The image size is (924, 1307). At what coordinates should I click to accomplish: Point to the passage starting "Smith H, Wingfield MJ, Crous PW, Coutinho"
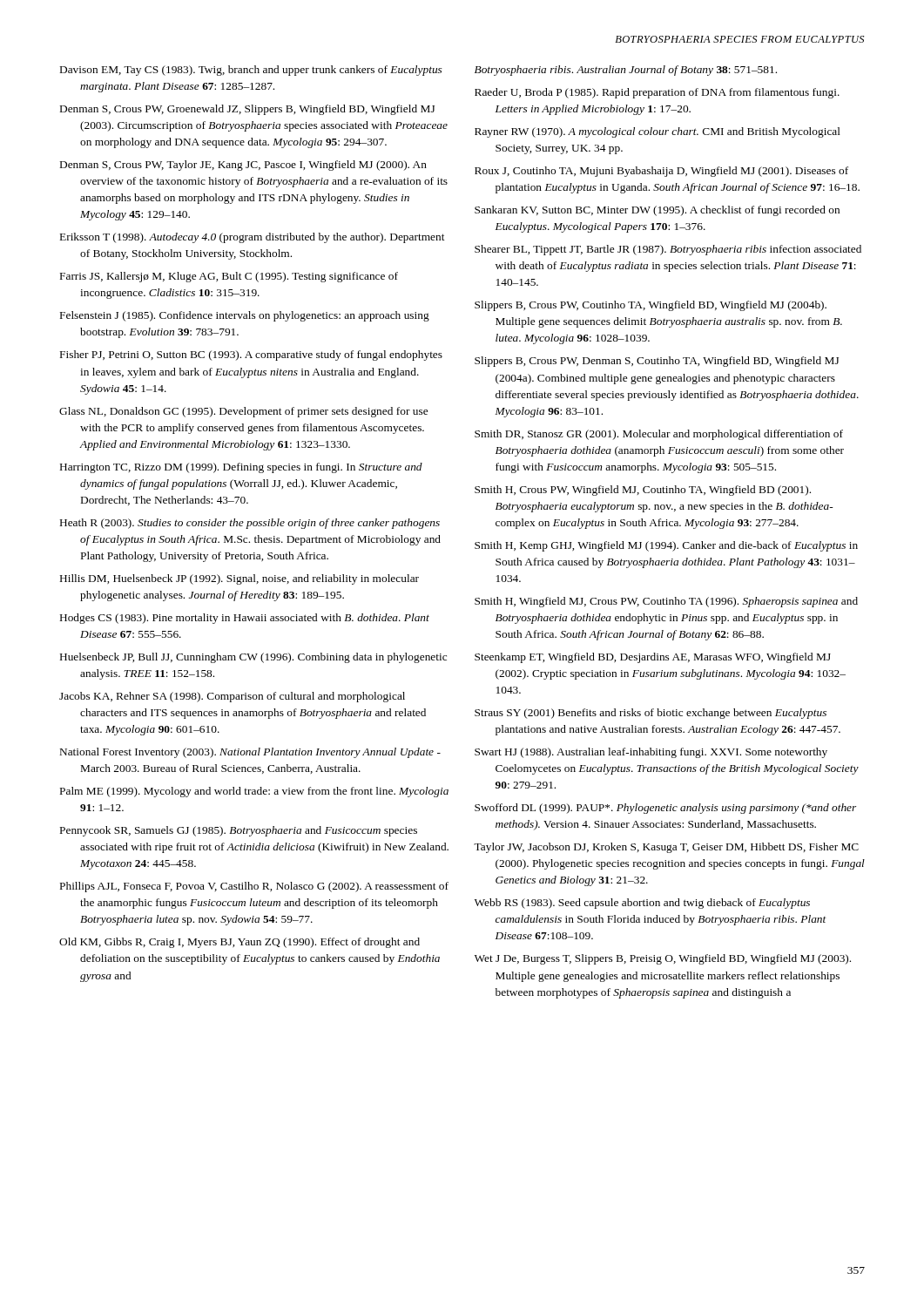click(x=666, y=617)
